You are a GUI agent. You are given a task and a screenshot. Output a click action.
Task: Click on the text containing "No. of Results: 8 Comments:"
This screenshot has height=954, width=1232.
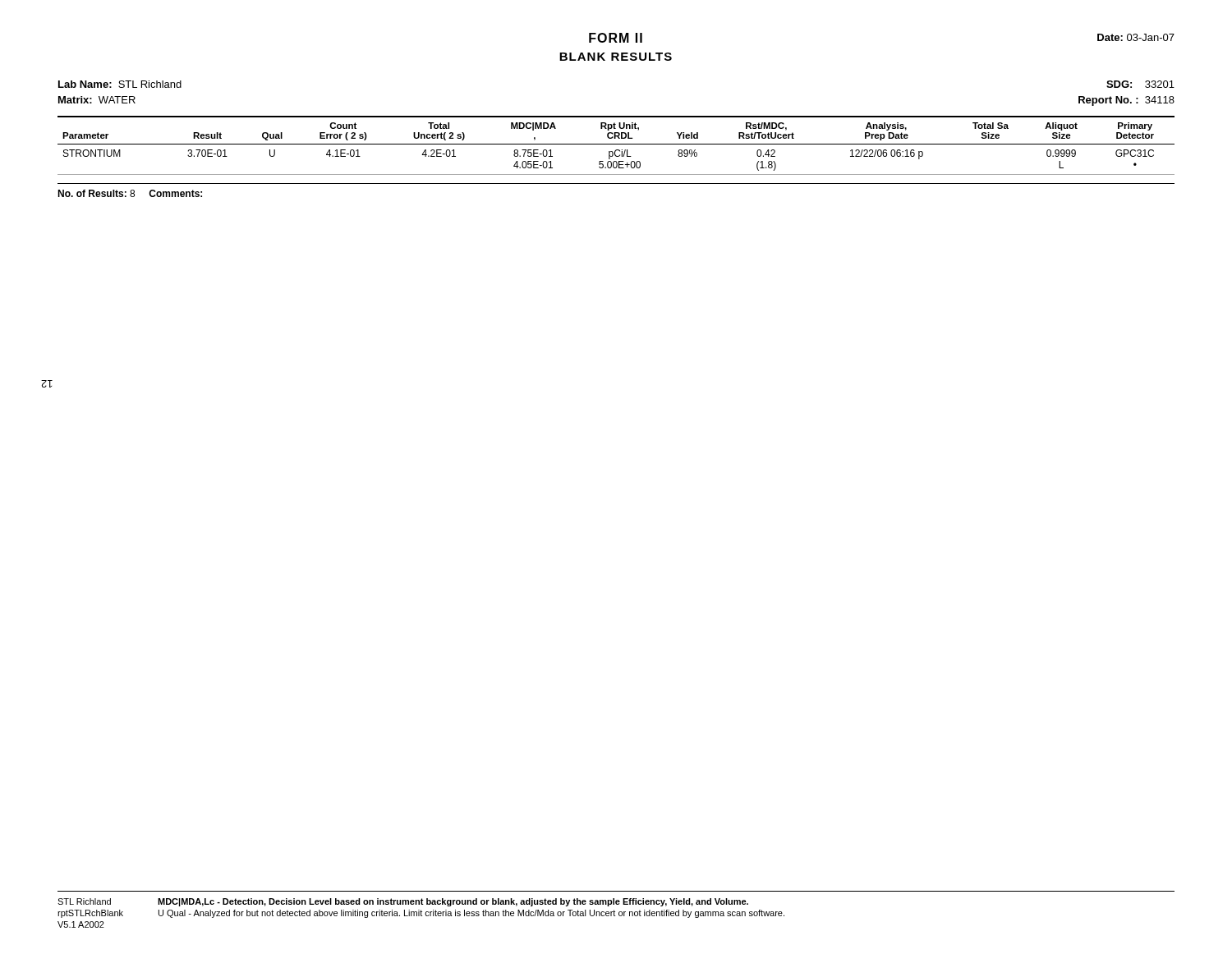tap(130, 194)
